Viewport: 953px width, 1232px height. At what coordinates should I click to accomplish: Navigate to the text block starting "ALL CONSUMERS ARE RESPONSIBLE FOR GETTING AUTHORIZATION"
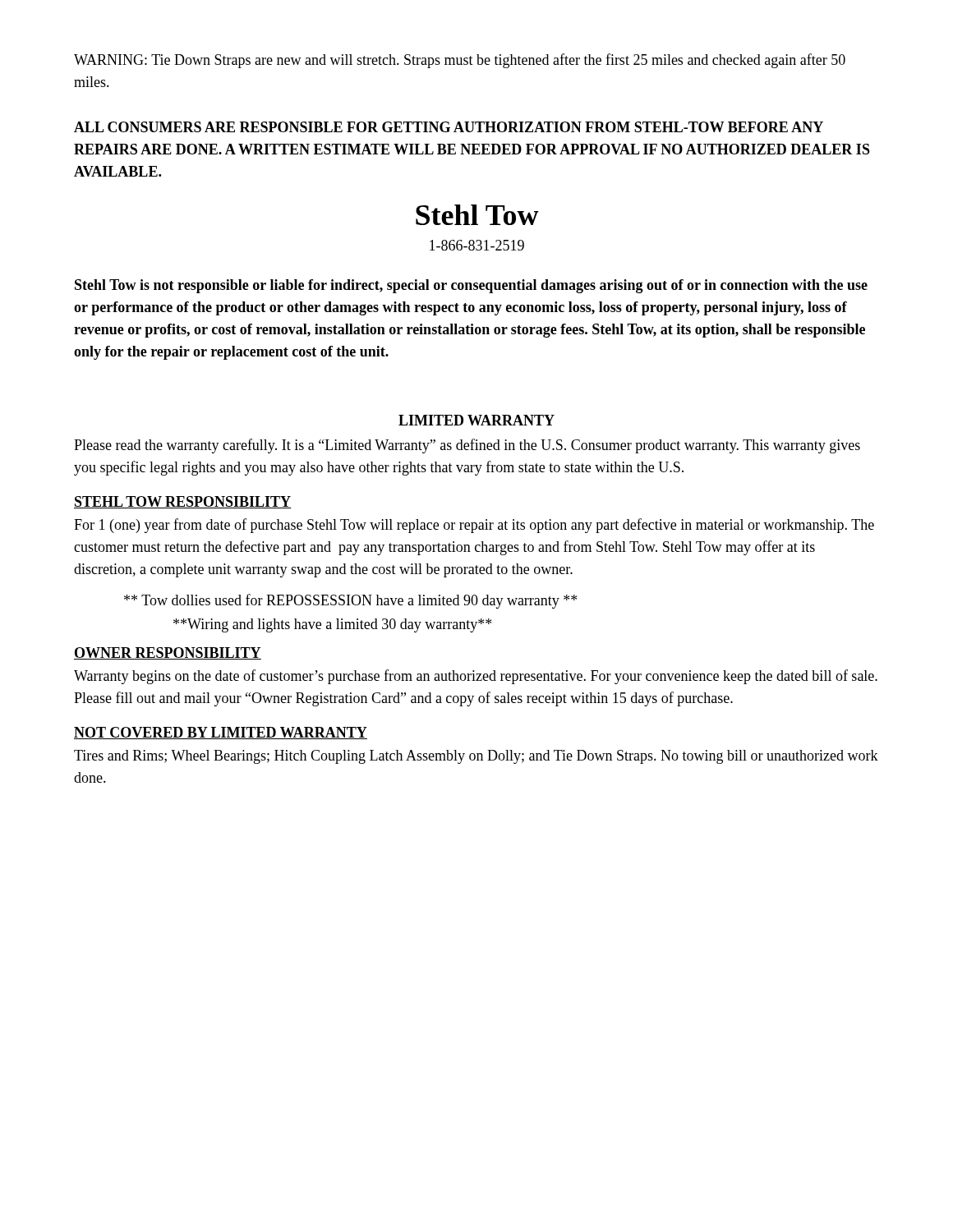[472, 150]
